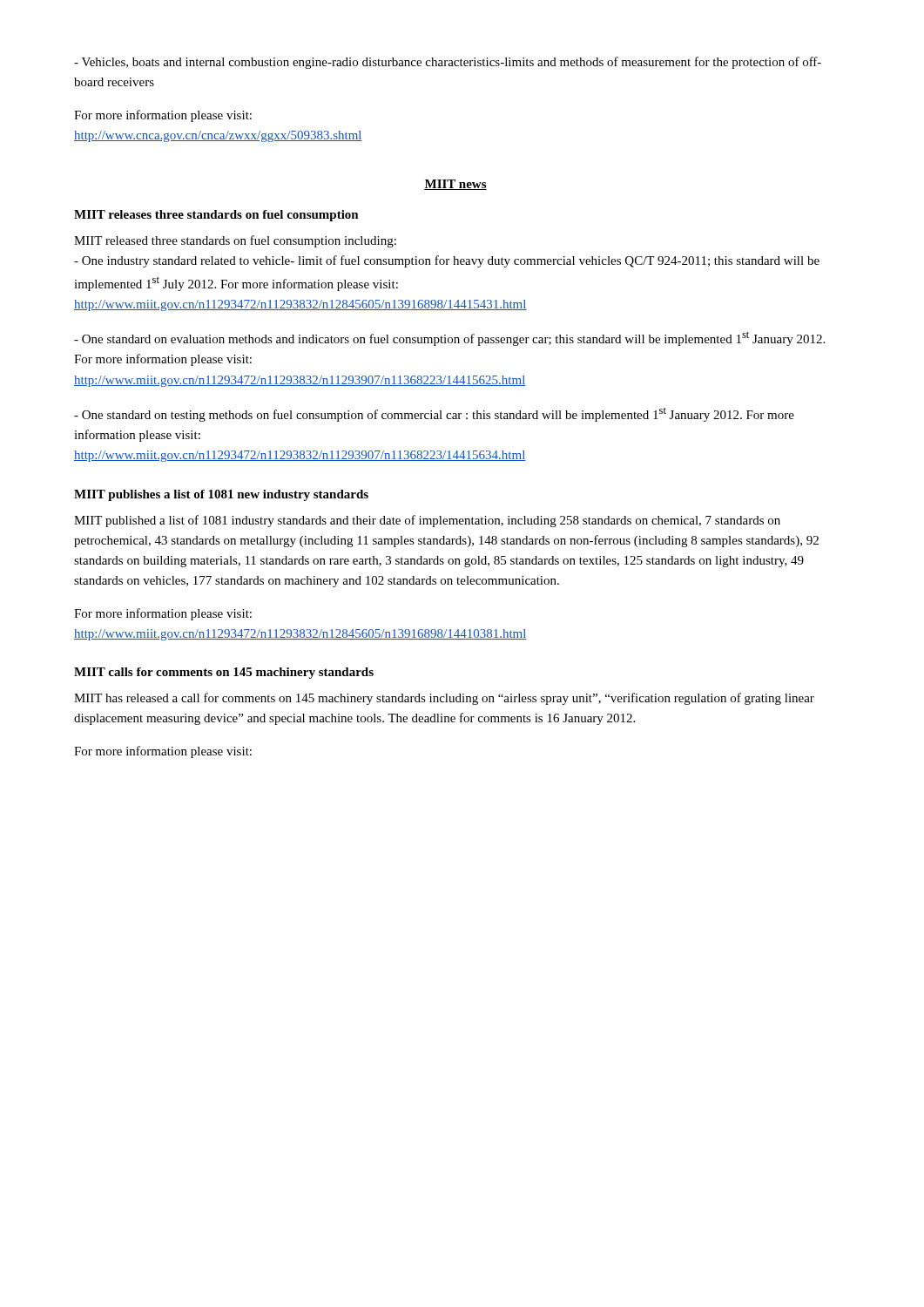Image resolution: width=924 pixels, height=1307 pixels.
Task: Find the text block that says "MIIT released three standards"
Action: 447,272
